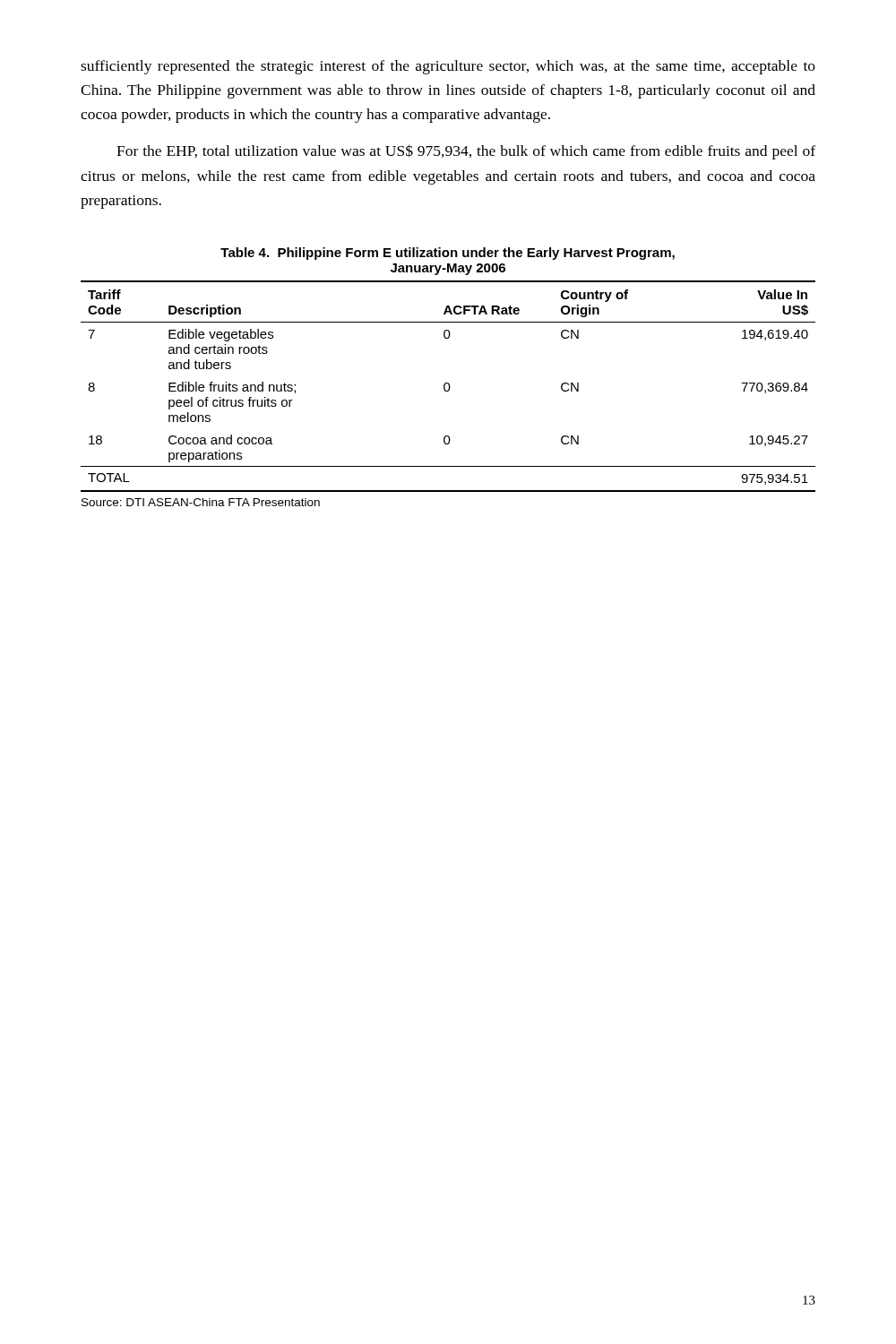Find a footnote
Image resolution: width=896 pixels, height=1344 pixels.
(201, 502)
